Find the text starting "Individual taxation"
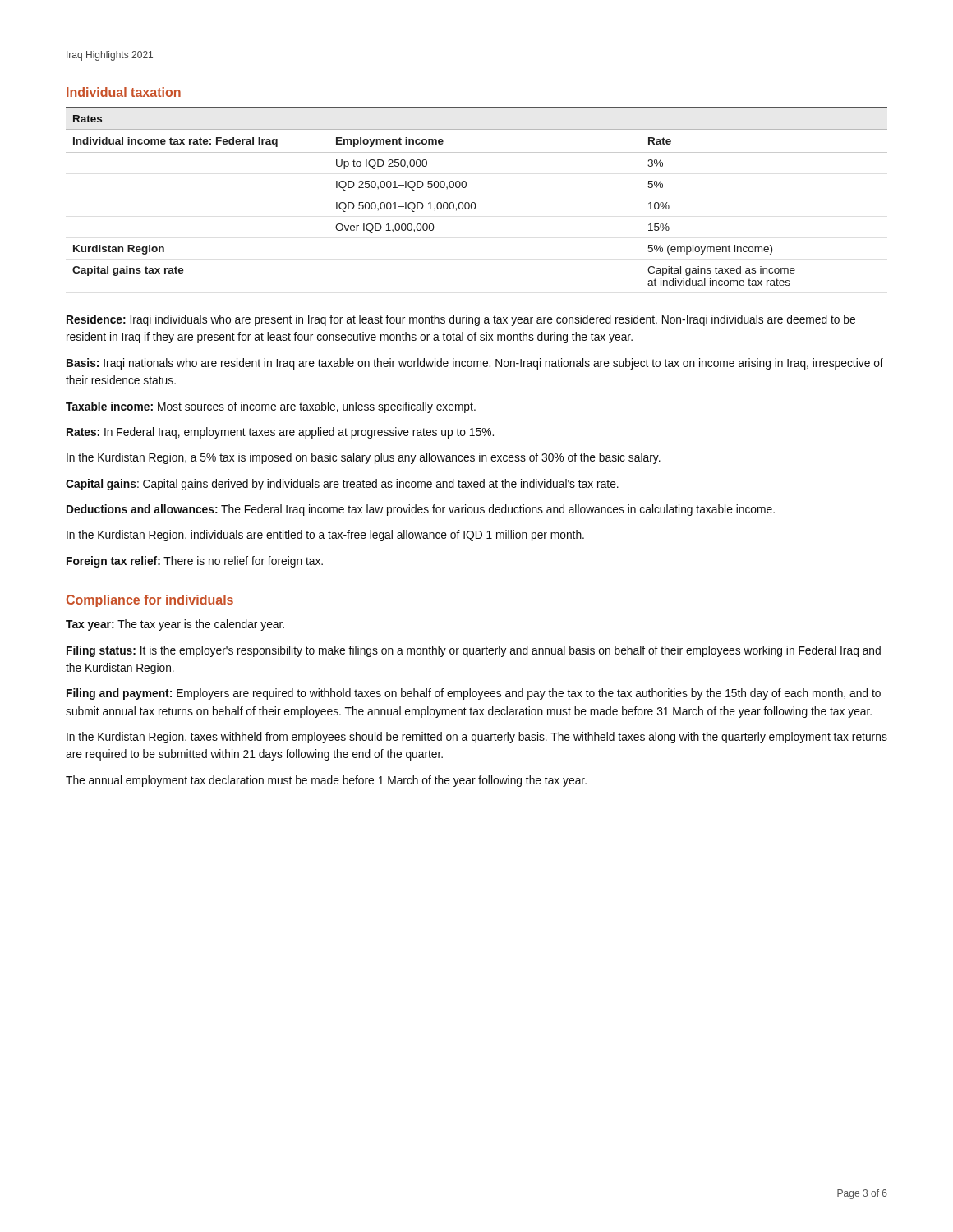Screen dimensions: 1232x953 123,92
